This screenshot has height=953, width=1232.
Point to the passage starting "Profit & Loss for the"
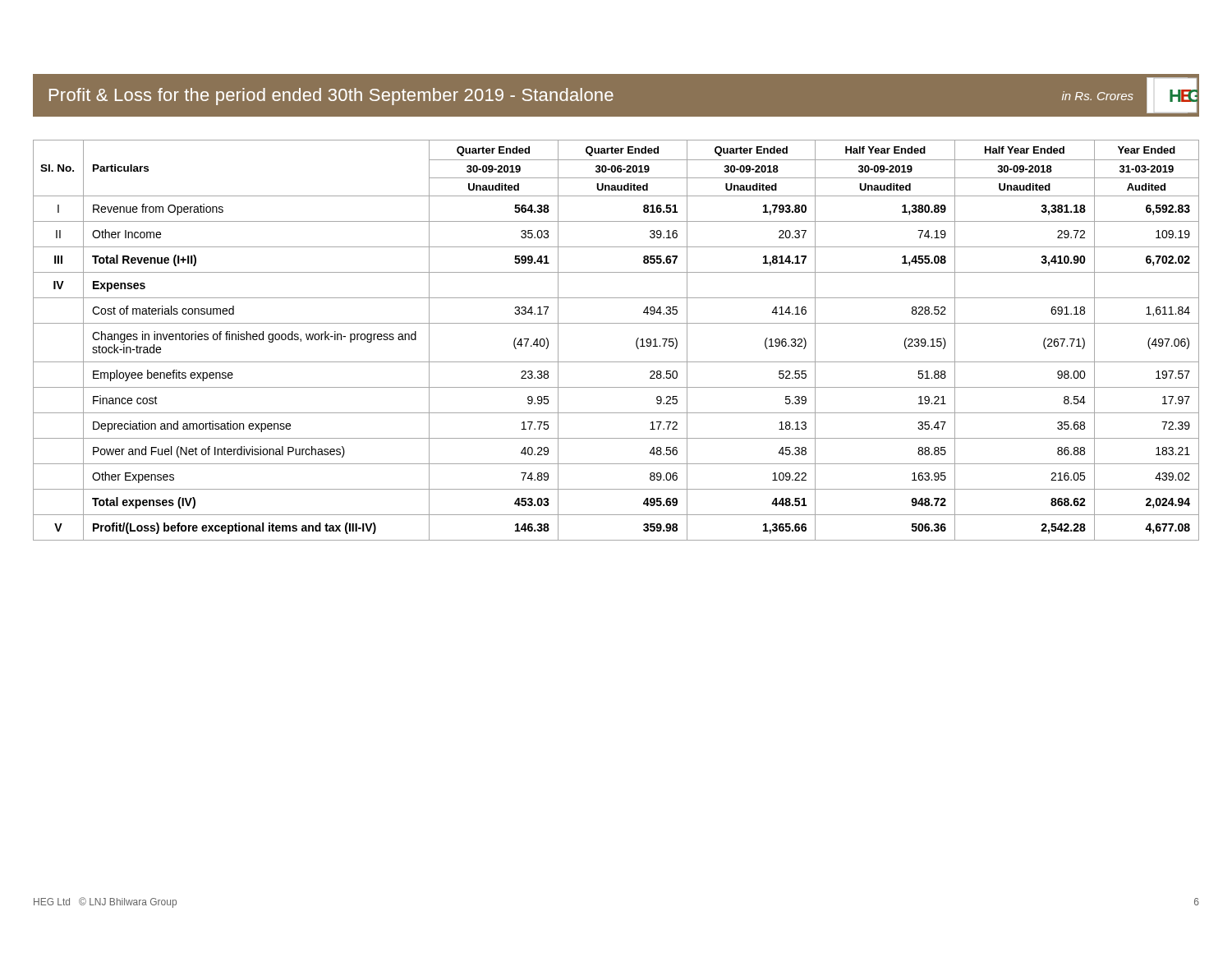click(x=618, y=95)
